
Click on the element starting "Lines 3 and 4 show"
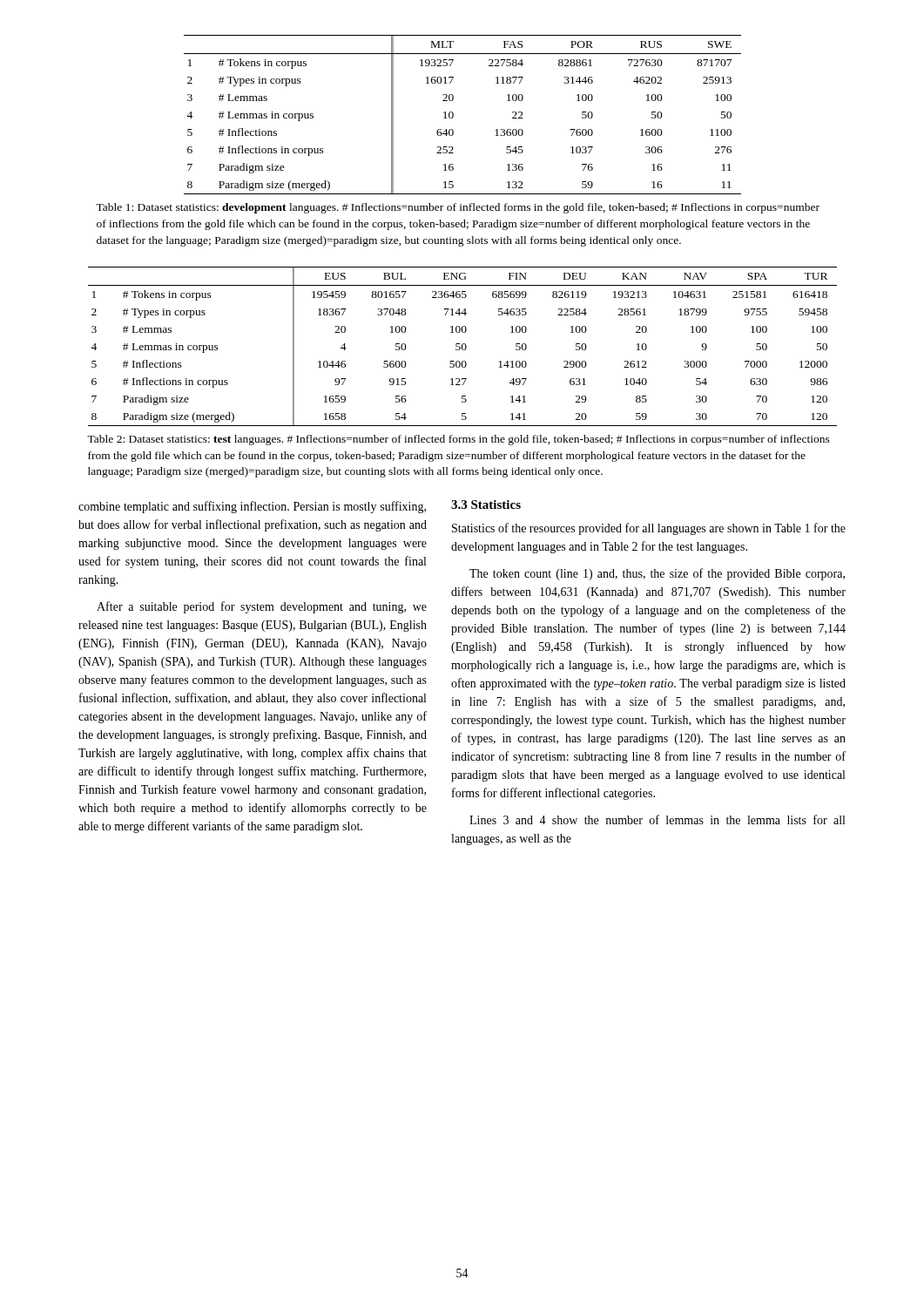click(648, 830)
